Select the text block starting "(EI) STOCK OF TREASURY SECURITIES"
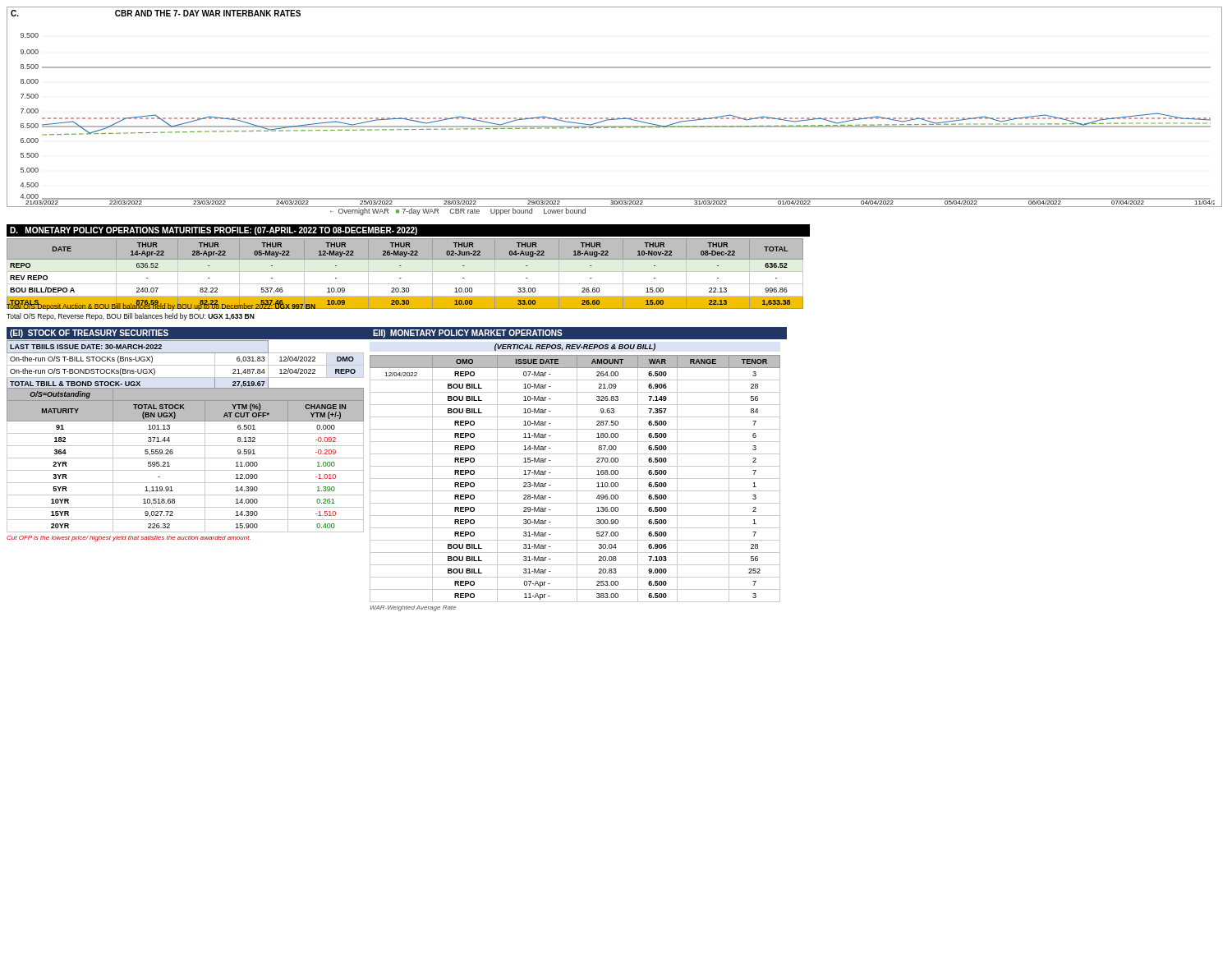The image size is (1232, 953). 89,333
